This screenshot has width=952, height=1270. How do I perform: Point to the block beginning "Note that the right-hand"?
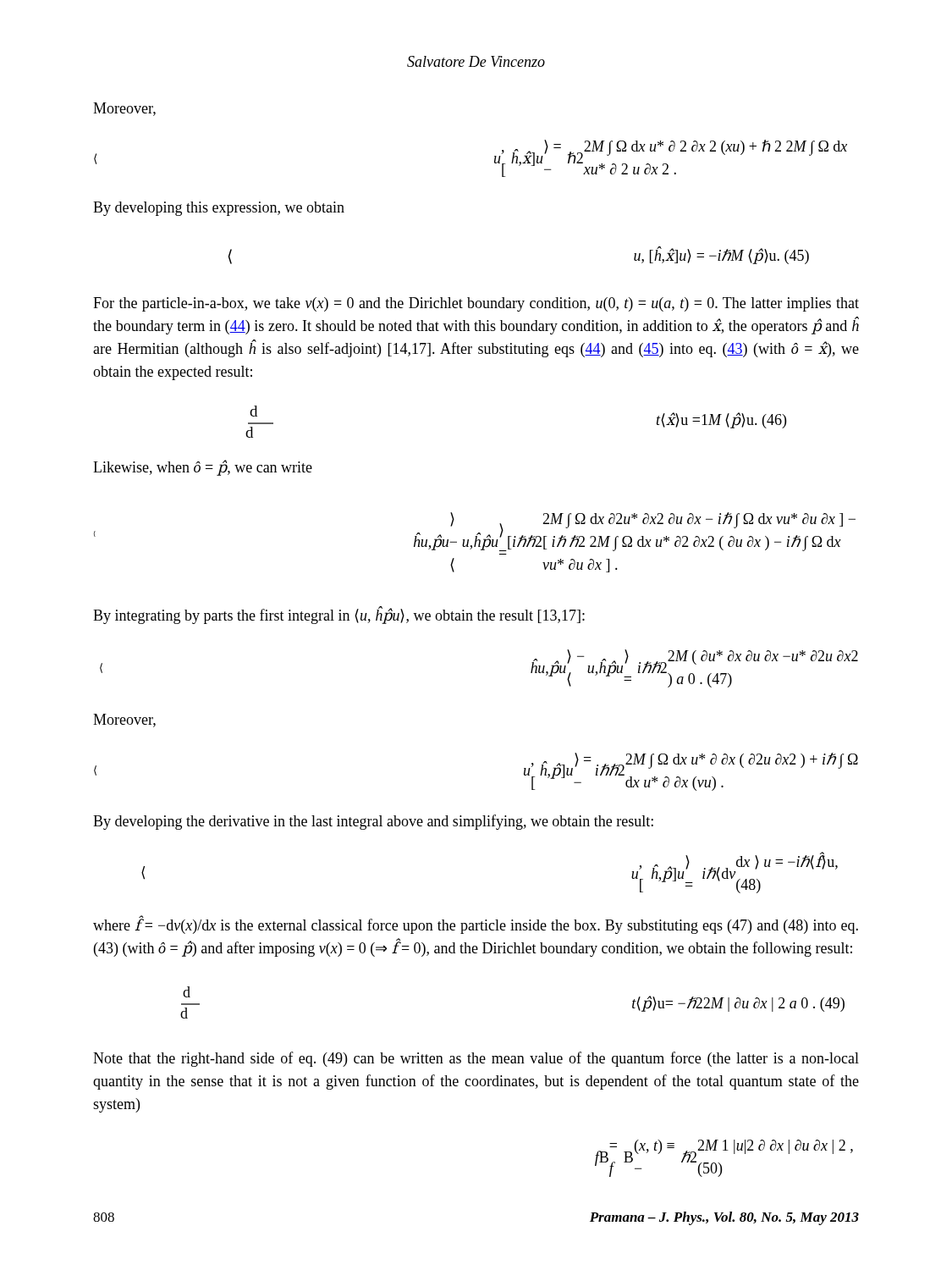(x=476, y=1081)
